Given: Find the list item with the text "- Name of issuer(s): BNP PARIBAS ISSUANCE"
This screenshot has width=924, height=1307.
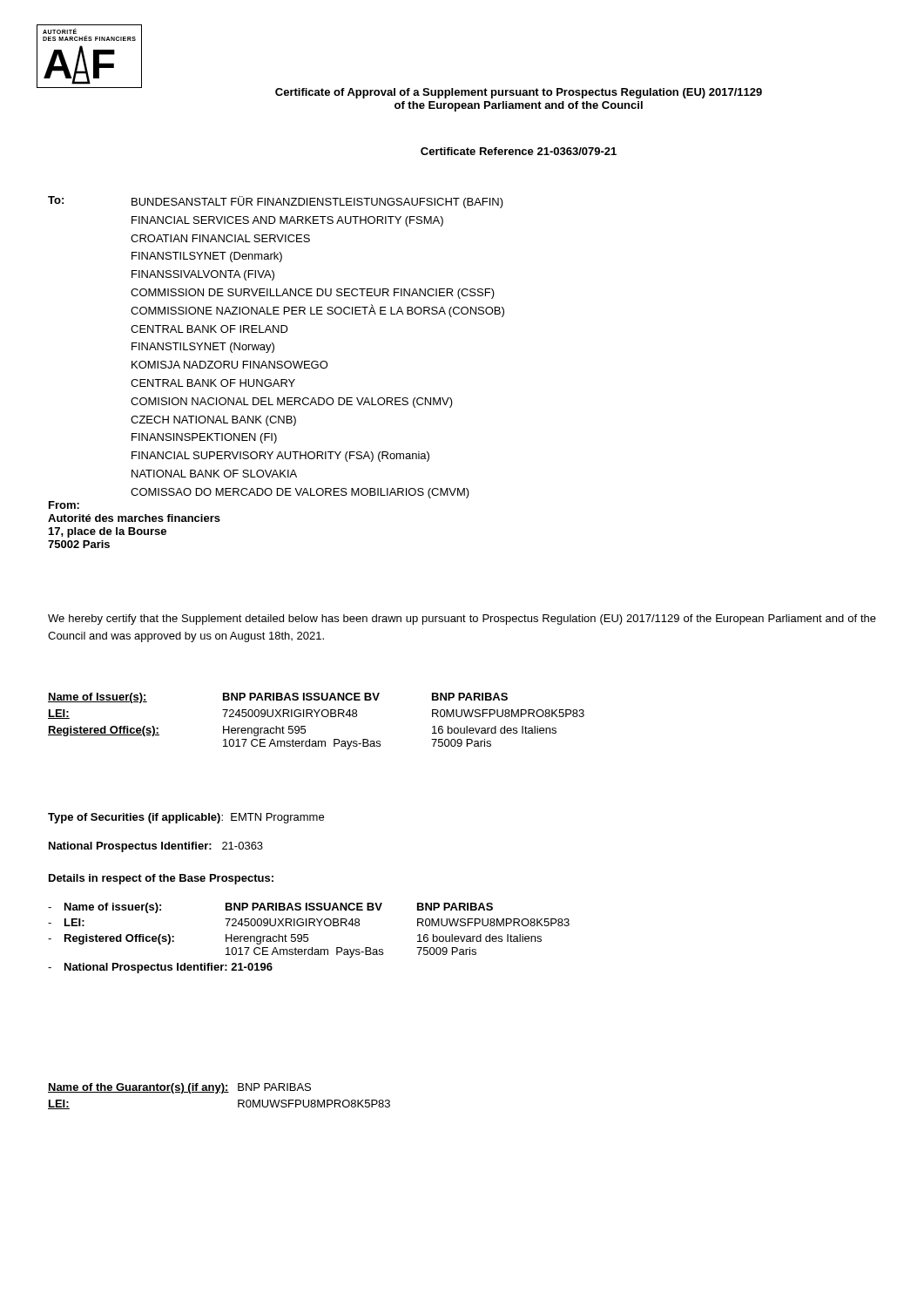Looking at the screenshot, I should 271,907.
